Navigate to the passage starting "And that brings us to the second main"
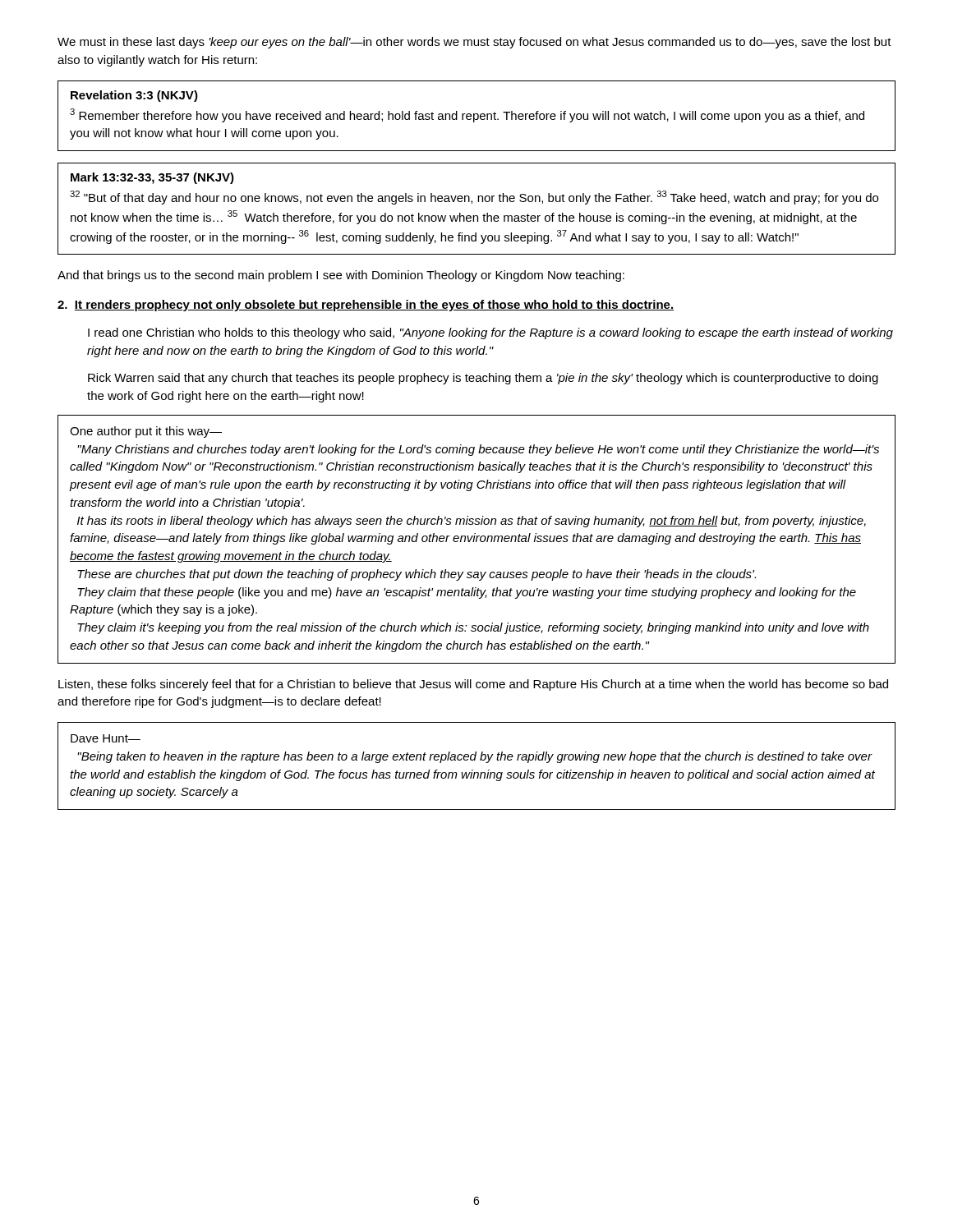This screenshot has width=953, height=1232. [x=341, y=275]
